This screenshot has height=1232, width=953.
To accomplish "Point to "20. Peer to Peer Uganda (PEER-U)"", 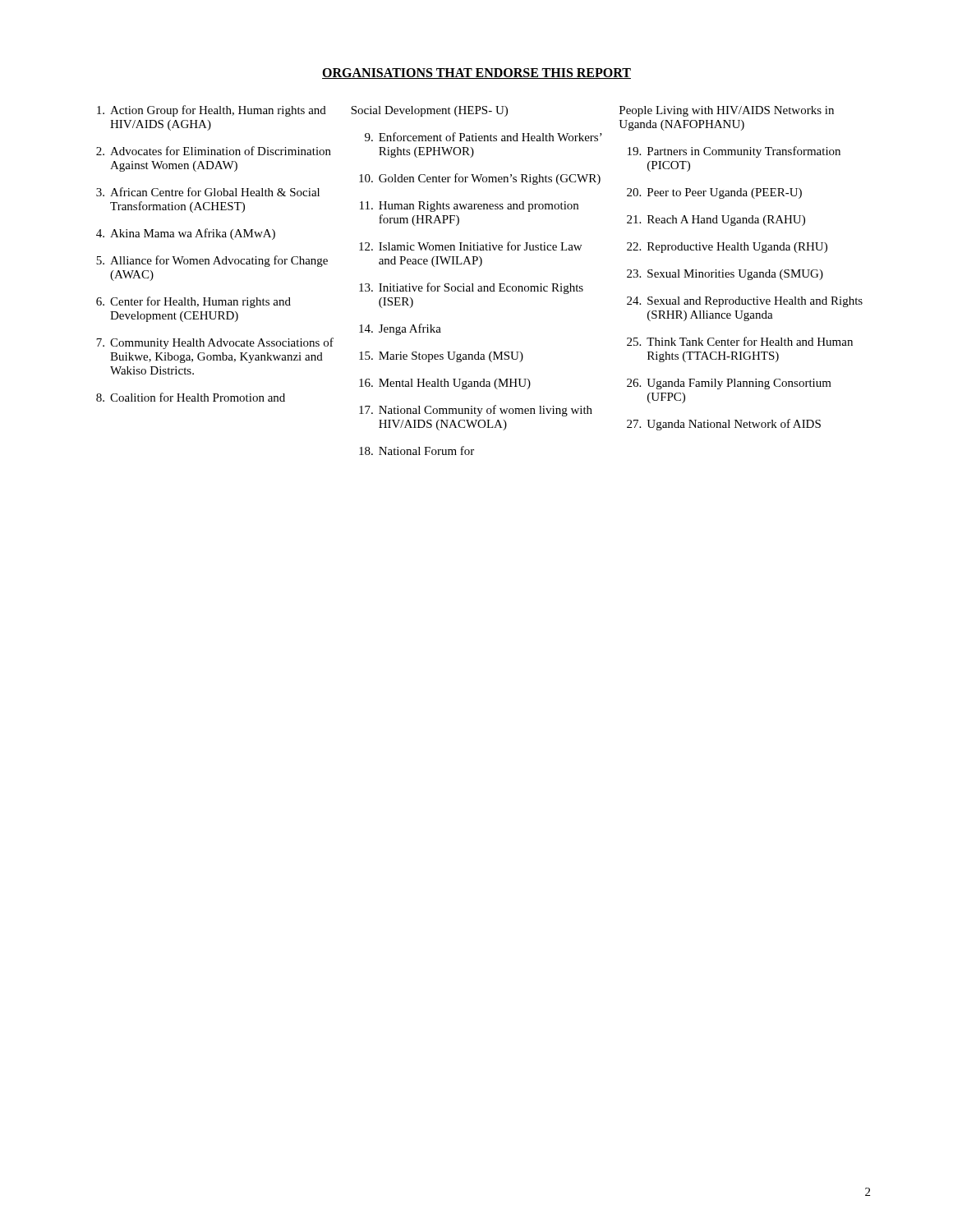I will click(745, 193).
